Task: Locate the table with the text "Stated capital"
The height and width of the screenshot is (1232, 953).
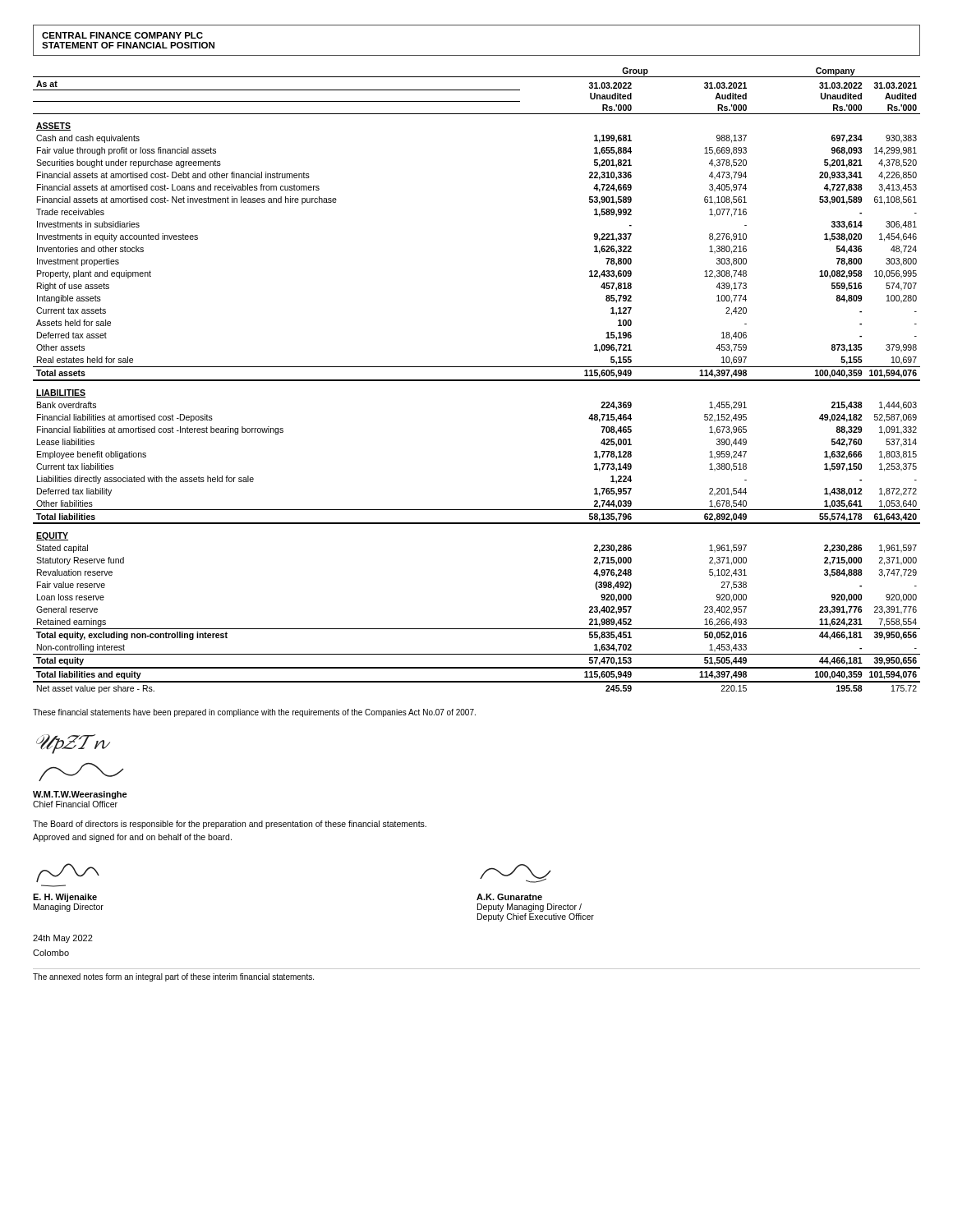Action: pyautogui.click(x=476, y=379)
